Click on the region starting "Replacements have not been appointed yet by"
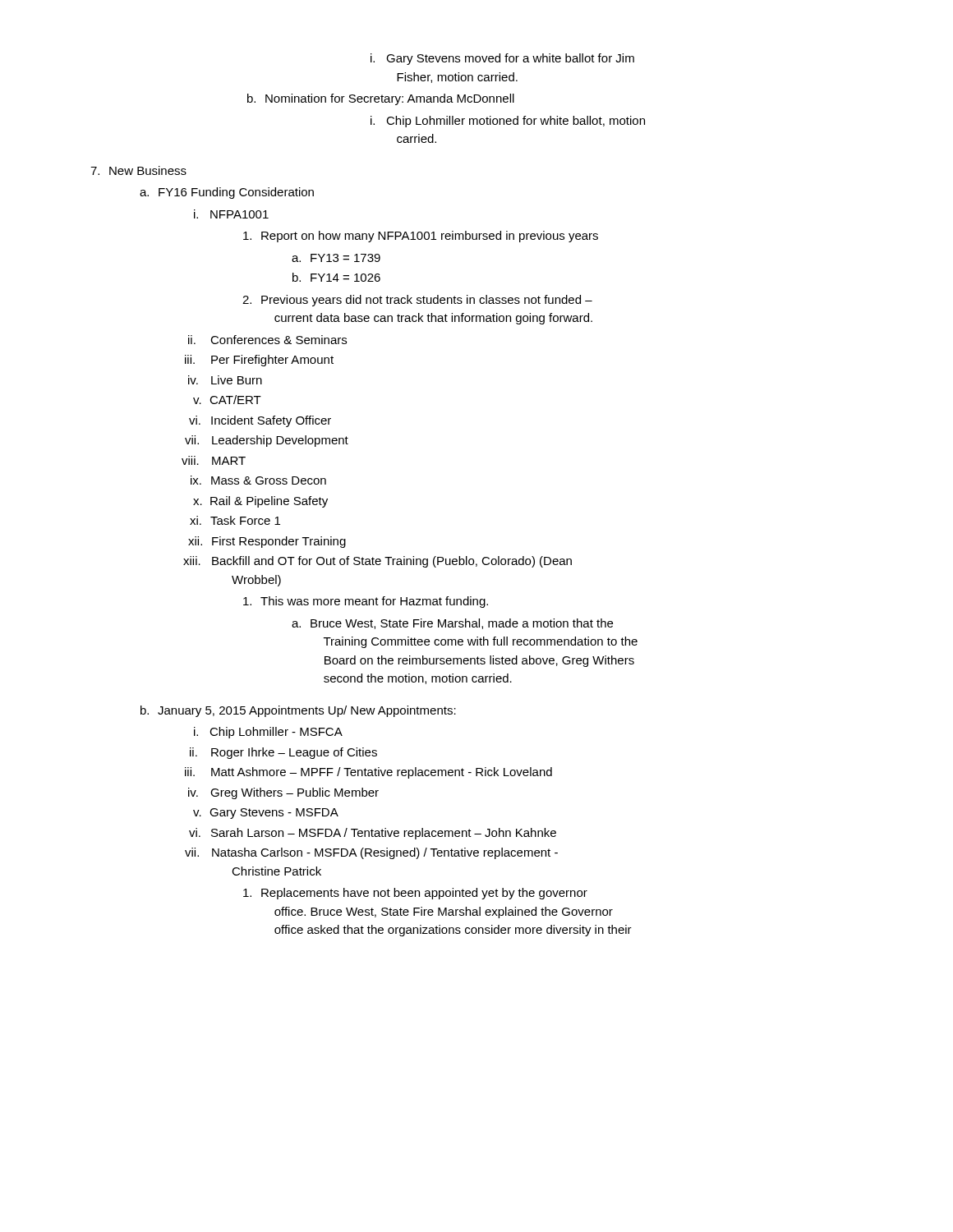Image resolution: width=953 pixels, height=1232 pixels. [x=565, y=911]
